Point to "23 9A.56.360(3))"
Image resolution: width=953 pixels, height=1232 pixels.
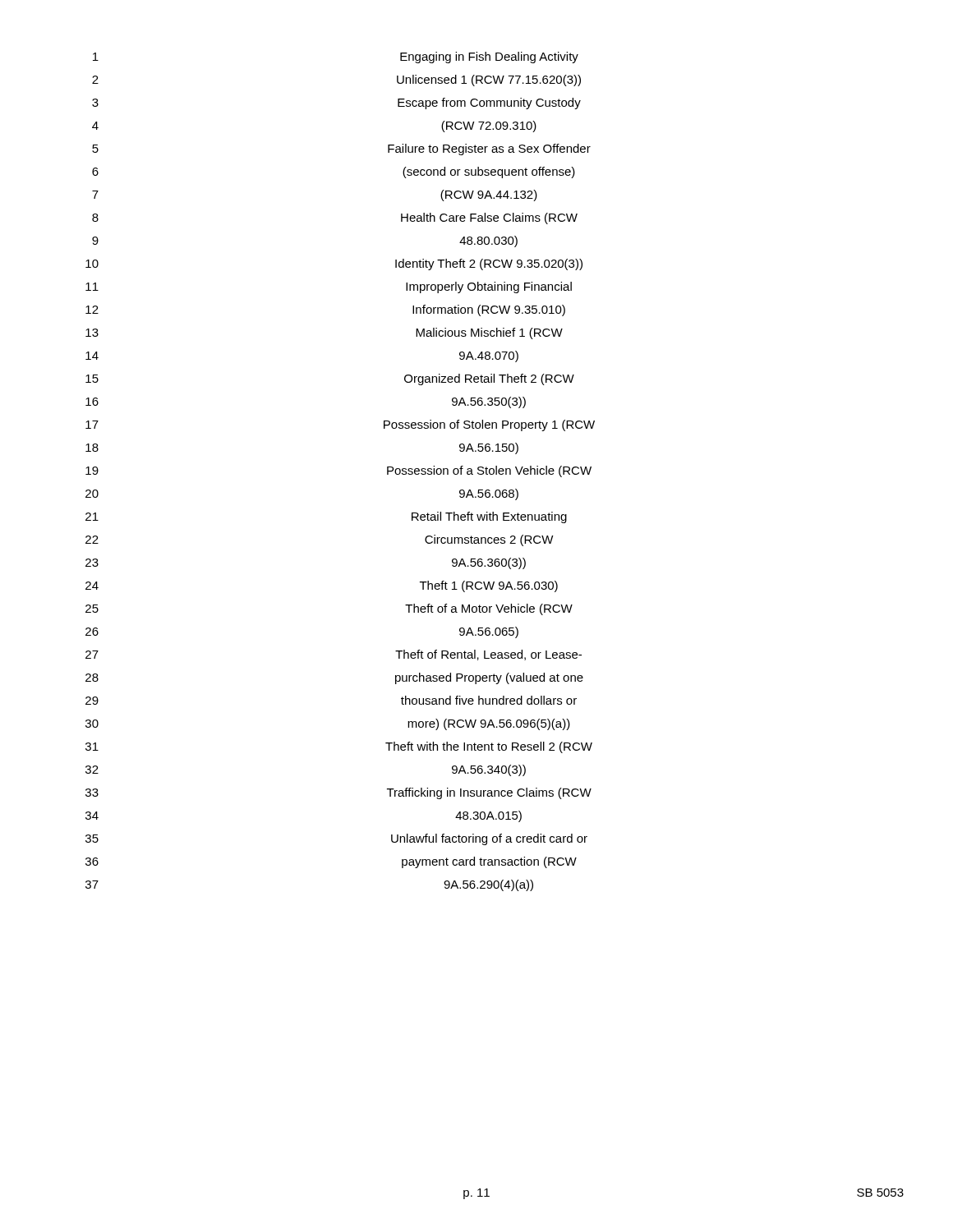(x=476, y=562)
